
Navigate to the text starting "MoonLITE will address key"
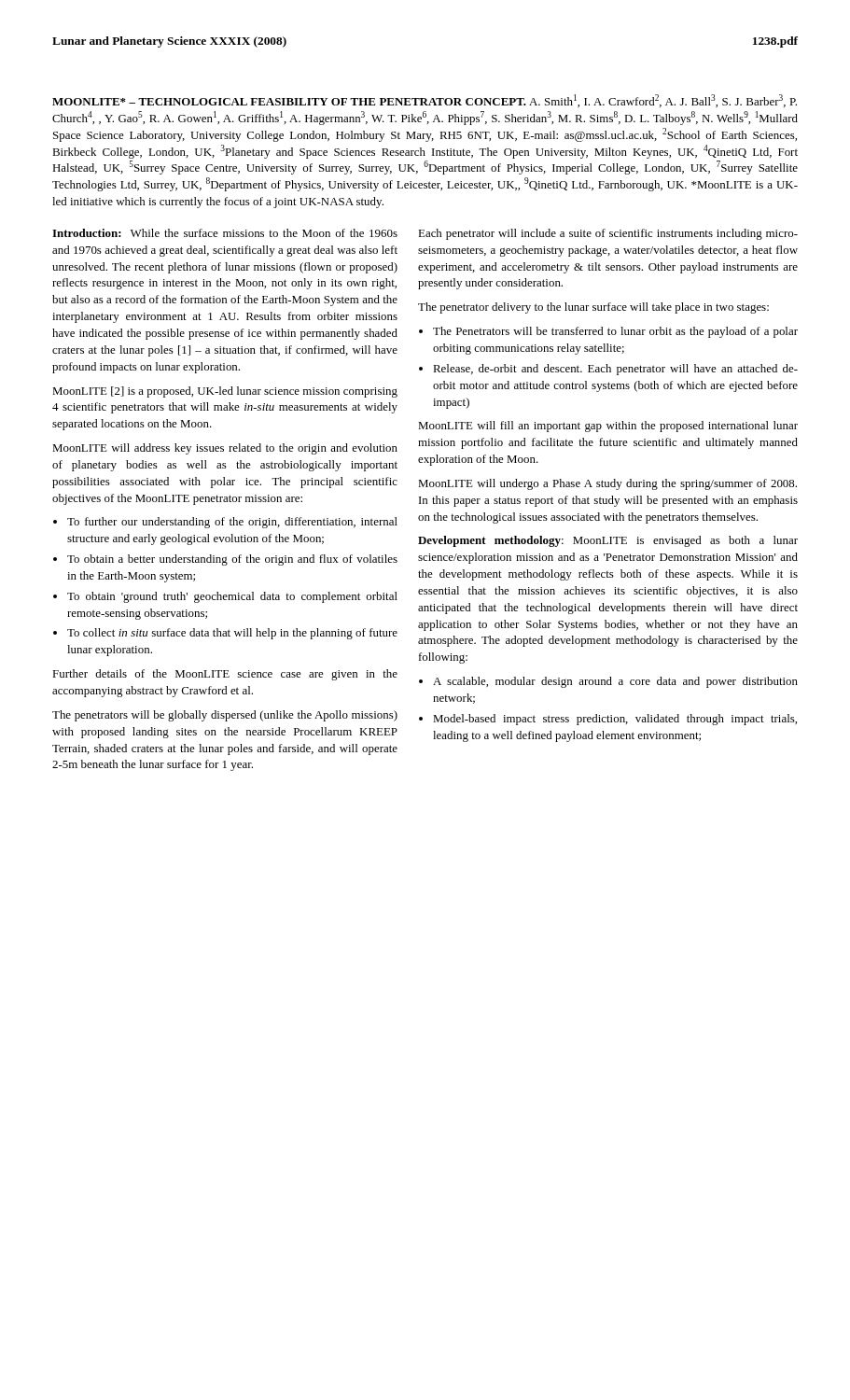[225, 473]
